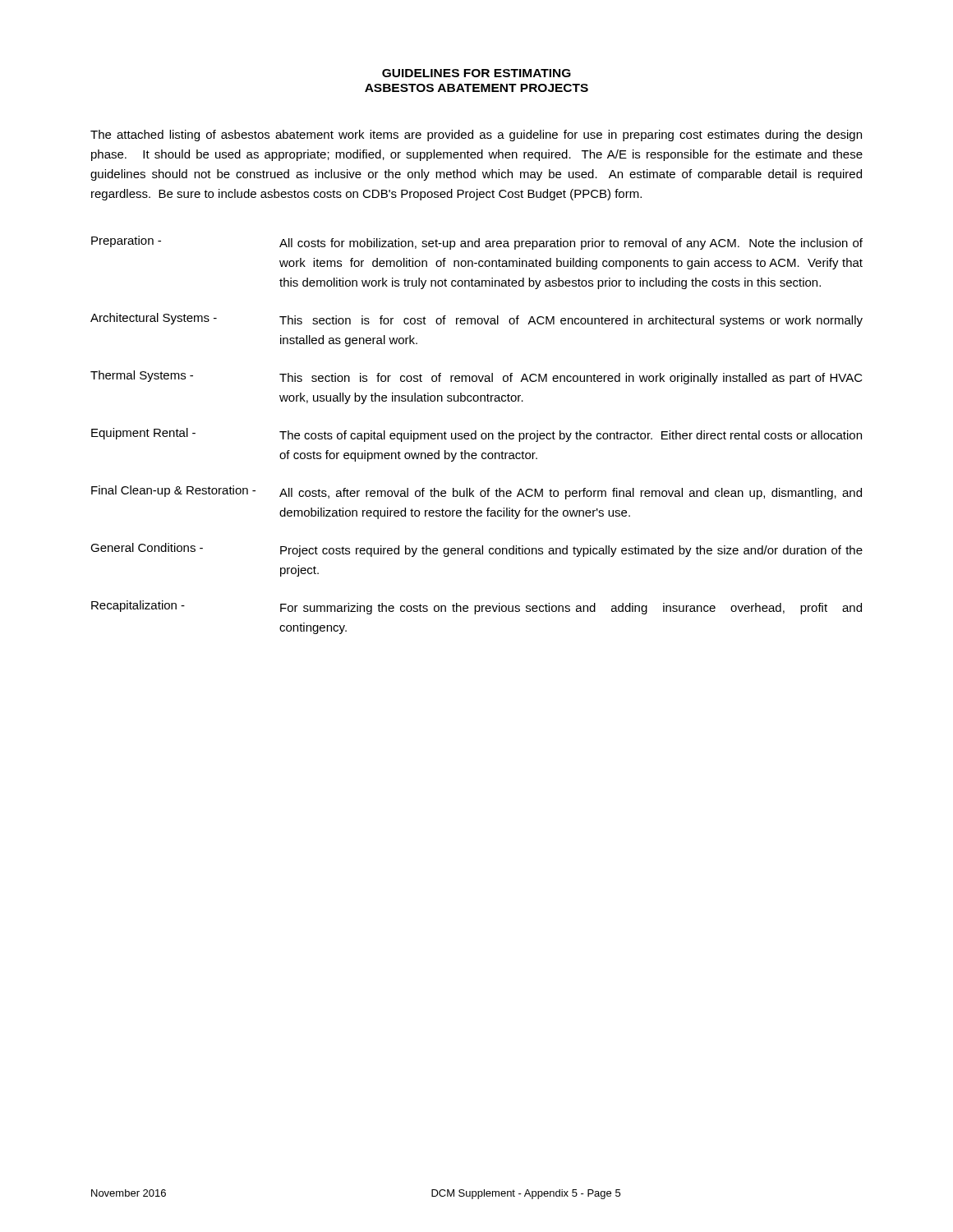Select the text starting "Preparation - All costs for mobilization,"

click(476, 263)
